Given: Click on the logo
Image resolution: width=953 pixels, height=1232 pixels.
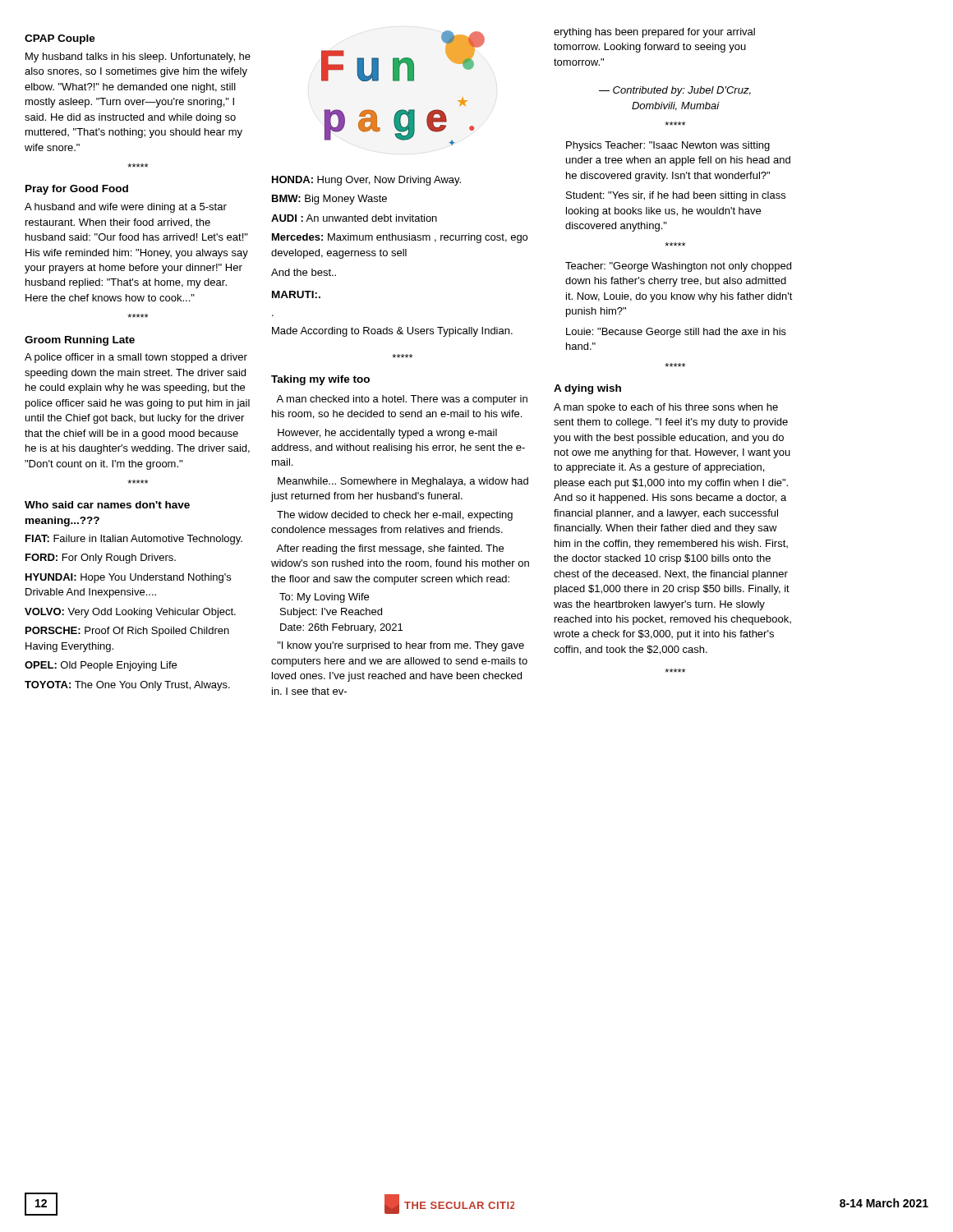Looking at the screenshot, I should (403, 94).
